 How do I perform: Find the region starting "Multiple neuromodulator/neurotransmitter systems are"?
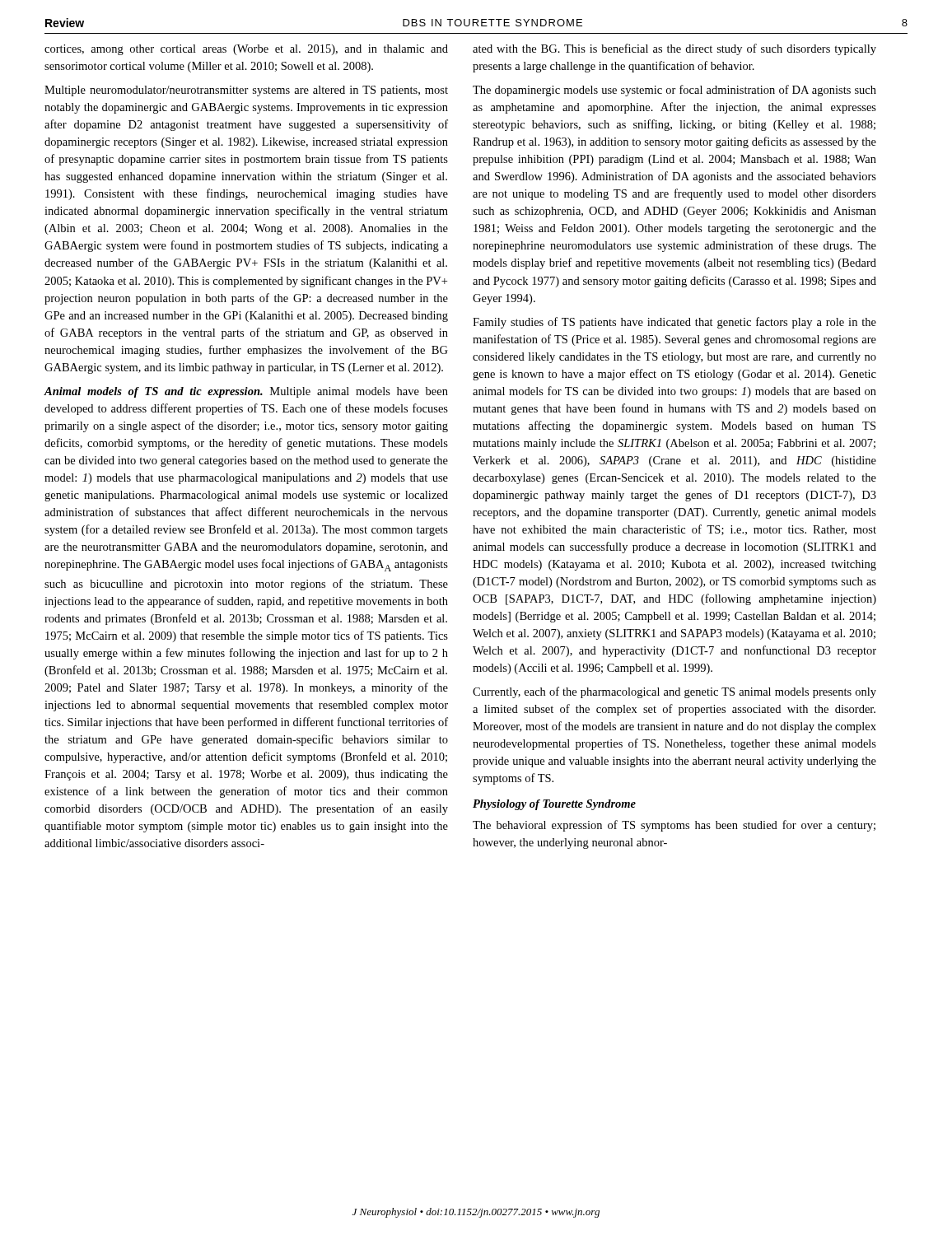(x=246, y=229)
